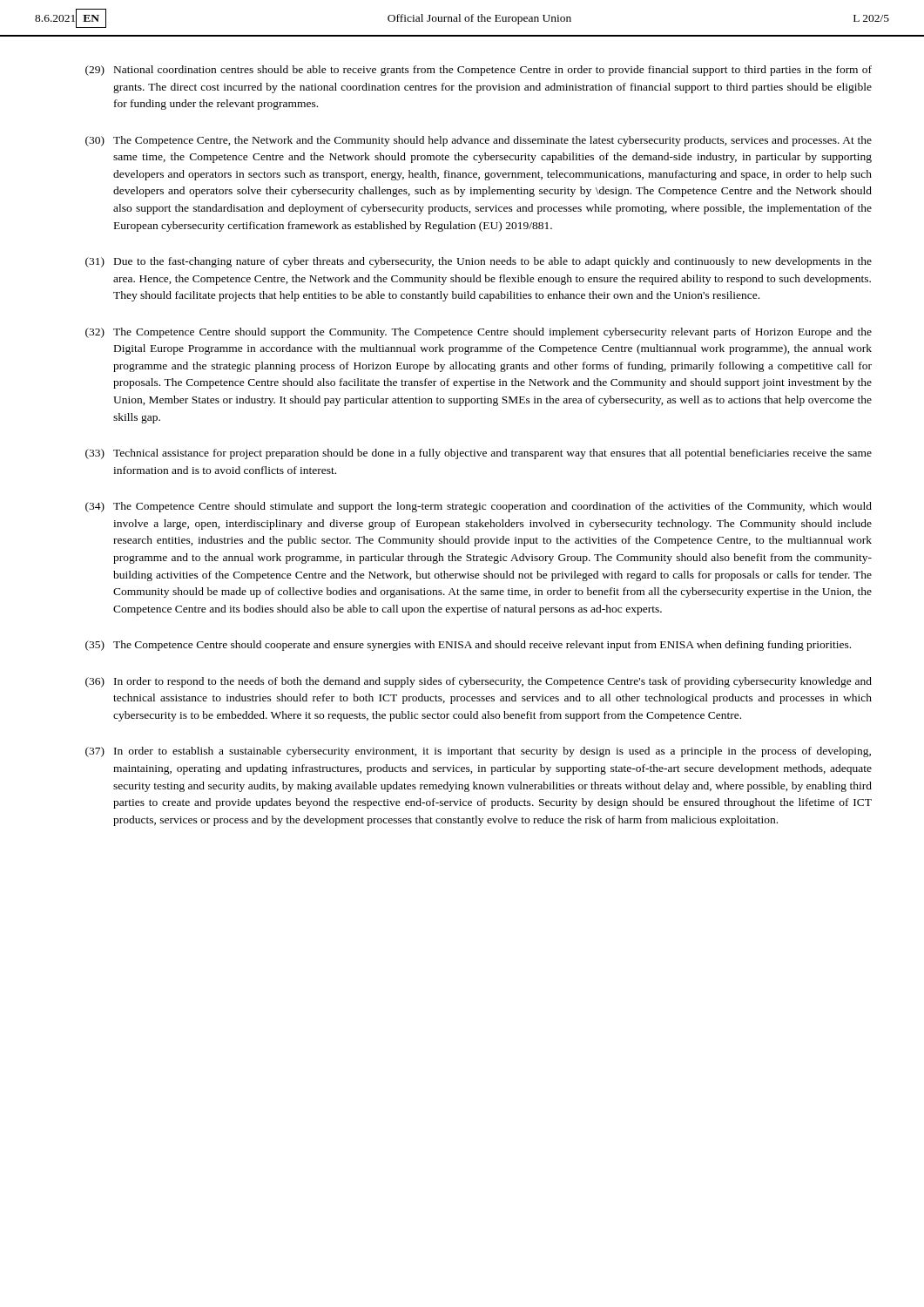Click the passage that begins "(36) In order"
The height and width of the screenshot is (1307, 924).
462,698
